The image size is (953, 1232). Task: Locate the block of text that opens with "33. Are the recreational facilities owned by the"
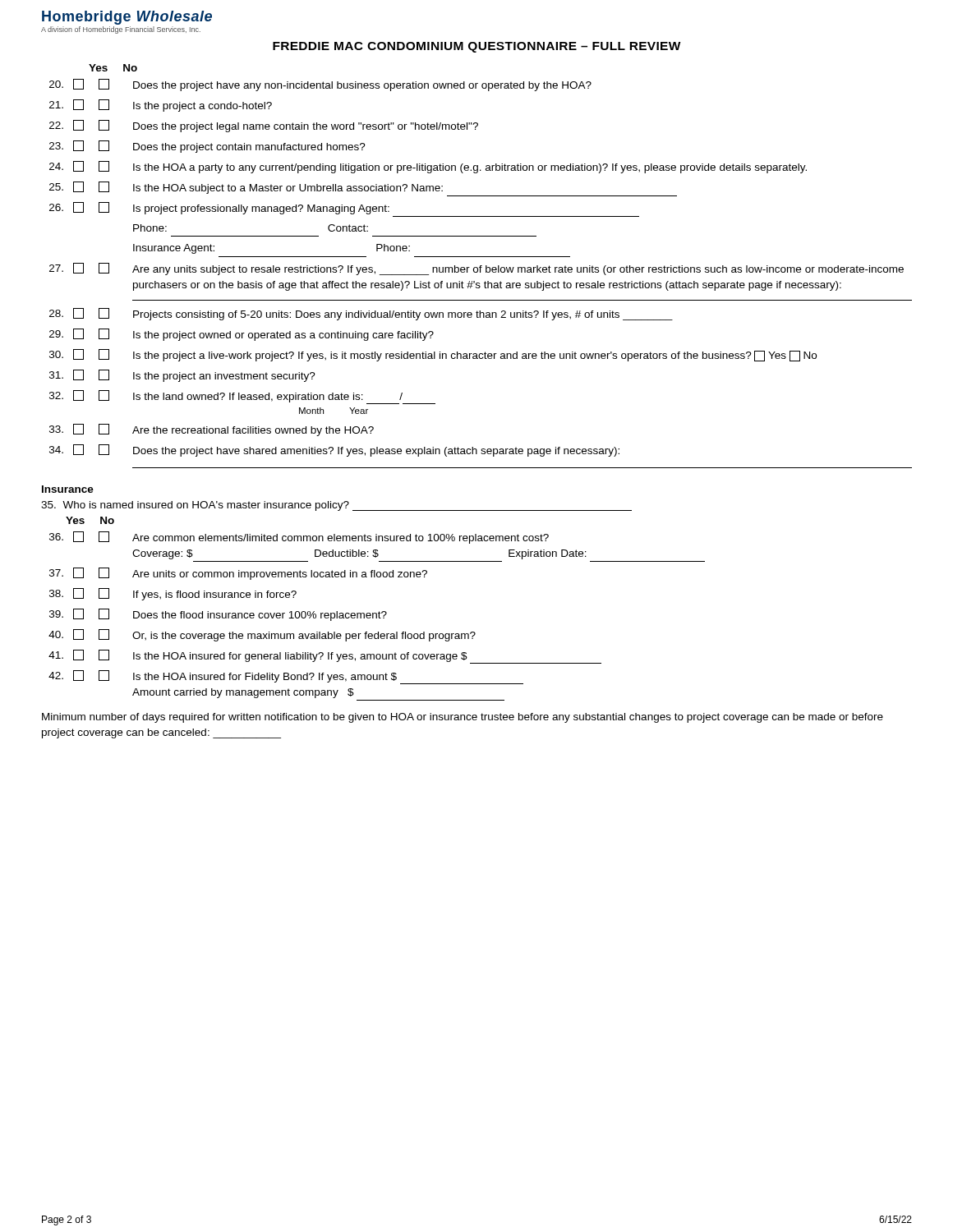point(212,430)
